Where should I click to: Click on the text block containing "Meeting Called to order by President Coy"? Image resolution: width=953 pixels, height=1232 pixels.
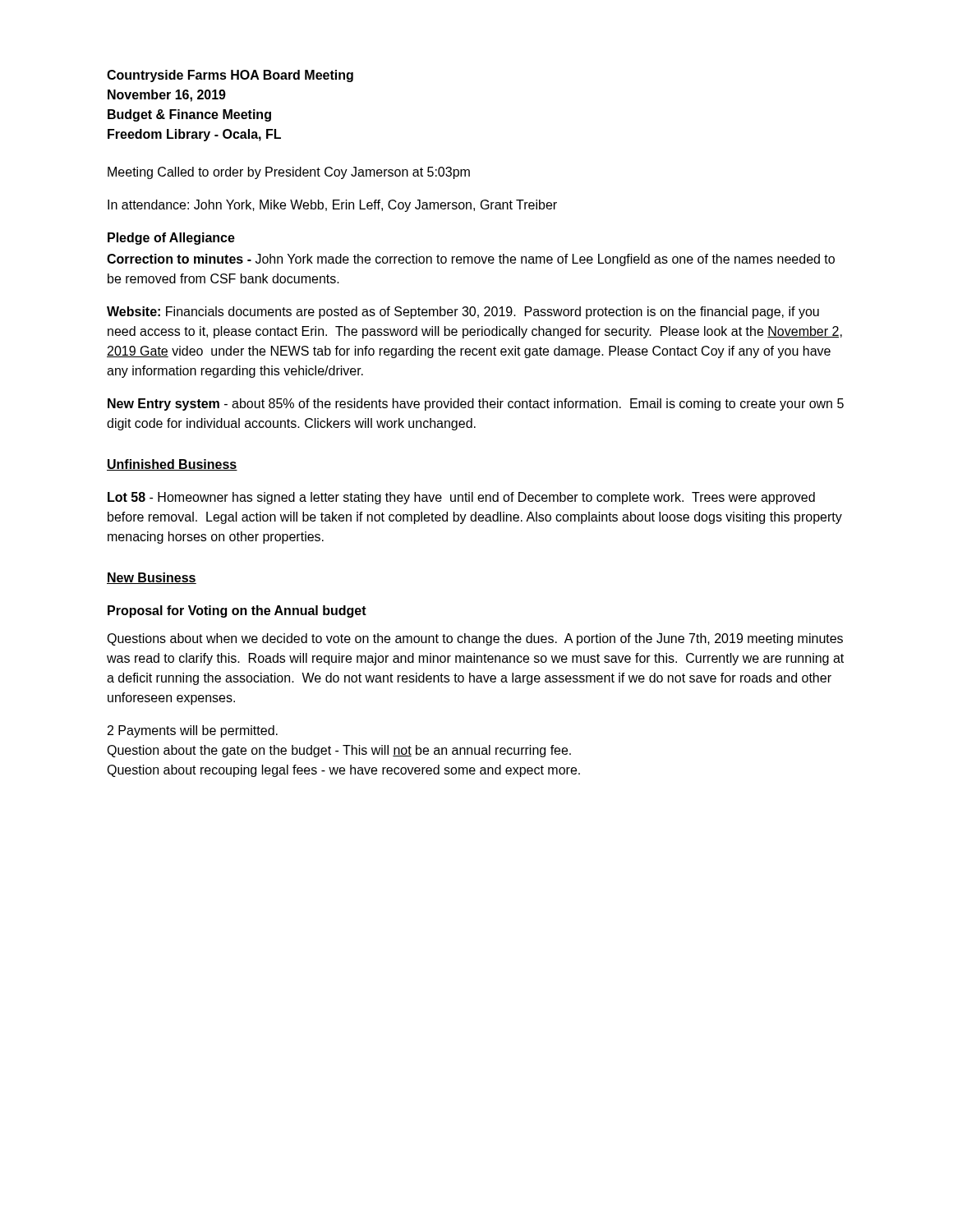[x=289, y=172]
